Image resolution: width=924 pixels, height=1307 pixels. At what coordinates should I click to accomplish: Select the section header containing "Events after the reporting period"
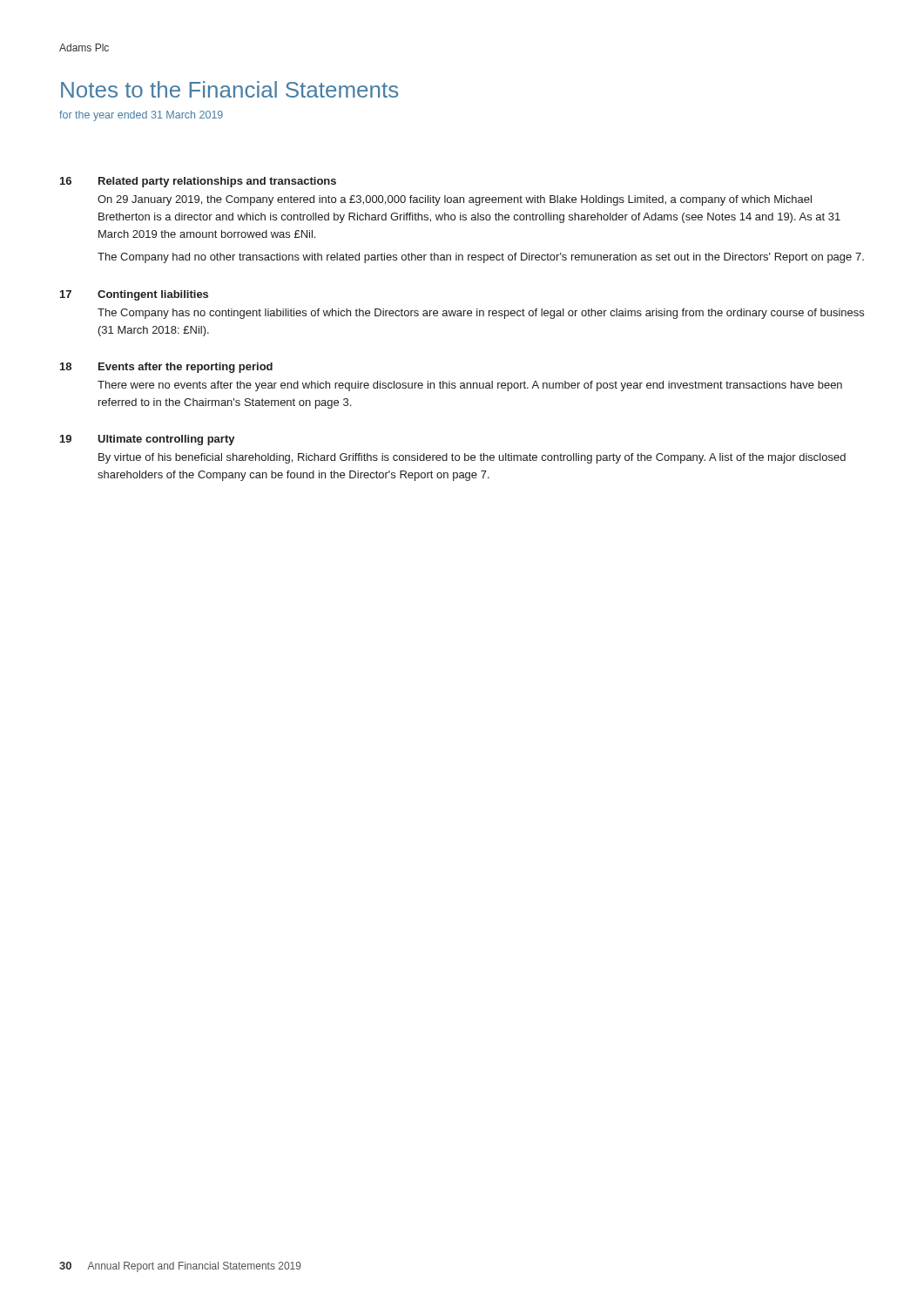(185, 366)
